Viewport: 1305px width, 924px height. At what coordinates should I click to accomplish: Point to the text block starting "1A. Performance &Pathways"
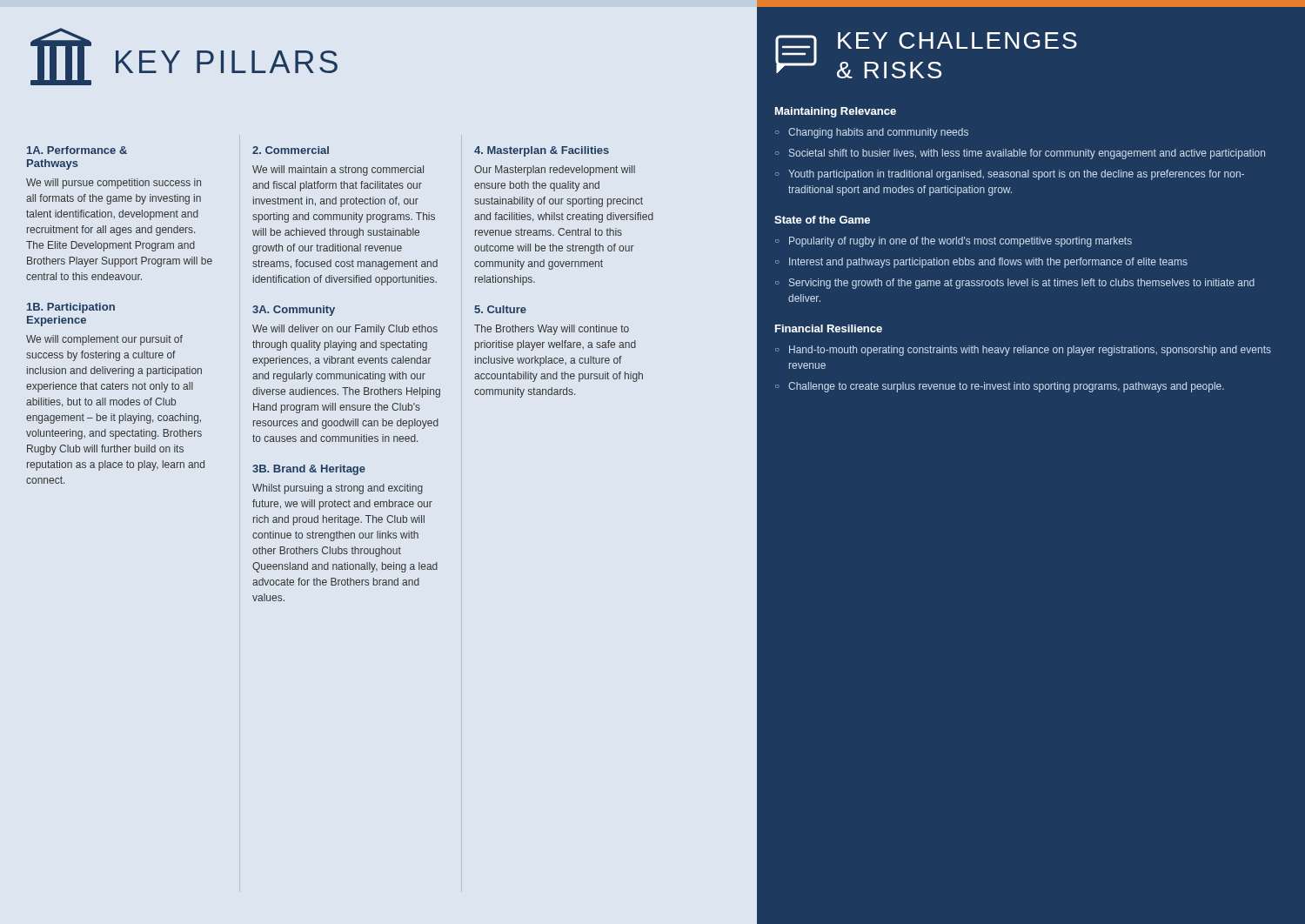(x=77, y=157)
